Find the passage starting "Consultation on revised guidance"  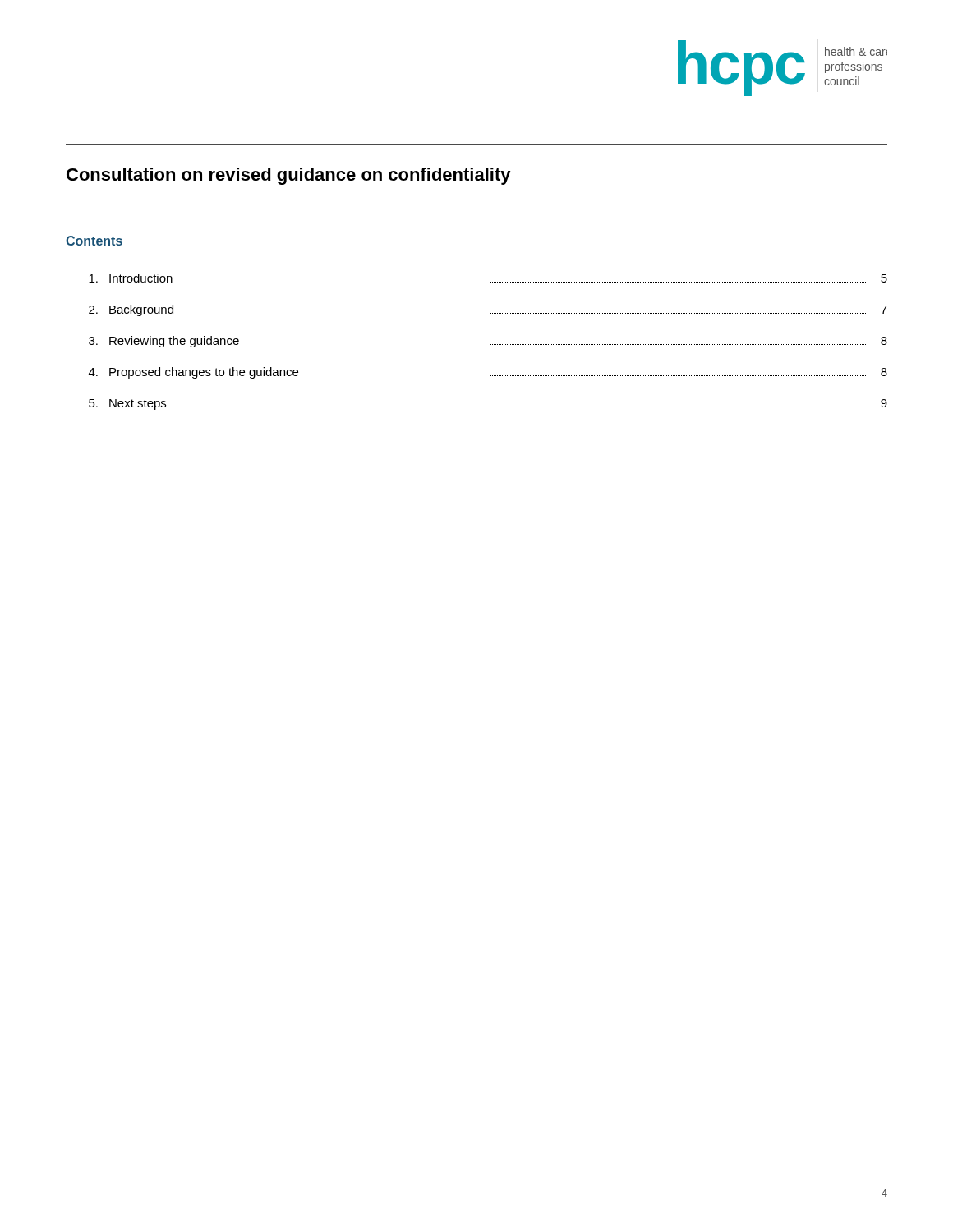tap(288, 175)
